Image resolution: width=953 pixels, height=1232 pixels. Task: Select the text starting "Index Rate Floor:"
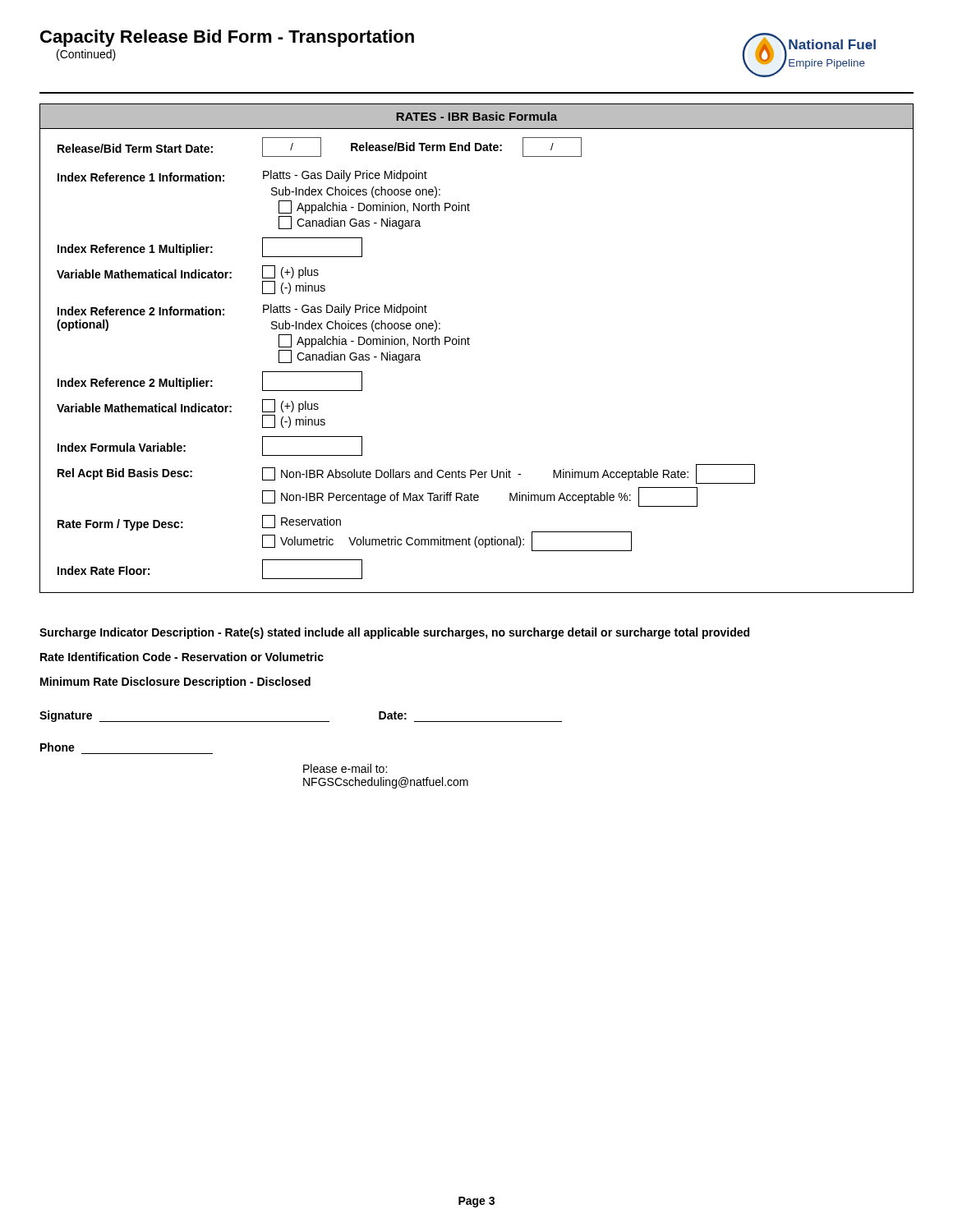pyautogui.click(x=106, y=569)
